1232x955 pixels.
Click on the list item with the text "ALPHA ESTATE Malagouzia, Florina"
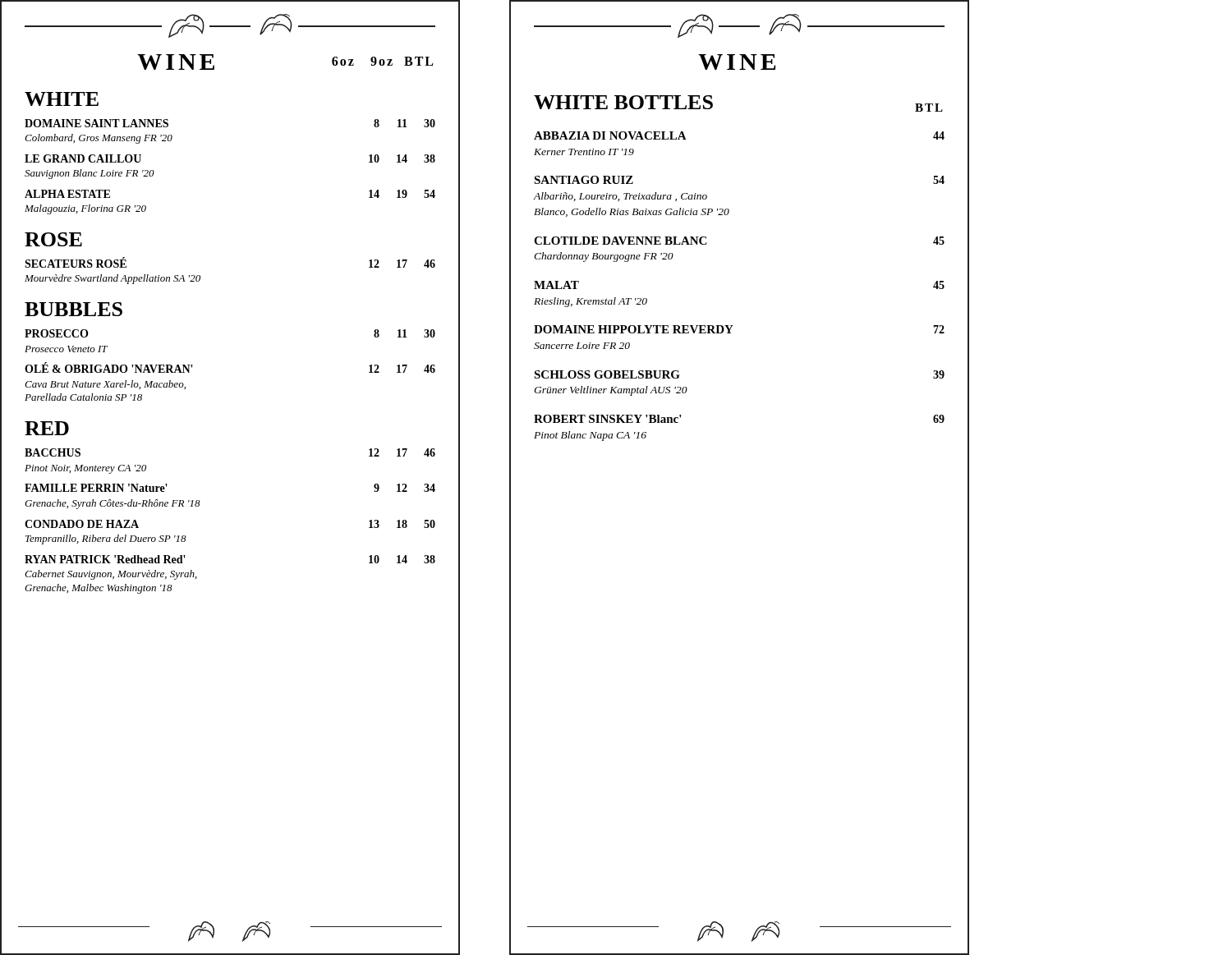[x=73, y=193]
